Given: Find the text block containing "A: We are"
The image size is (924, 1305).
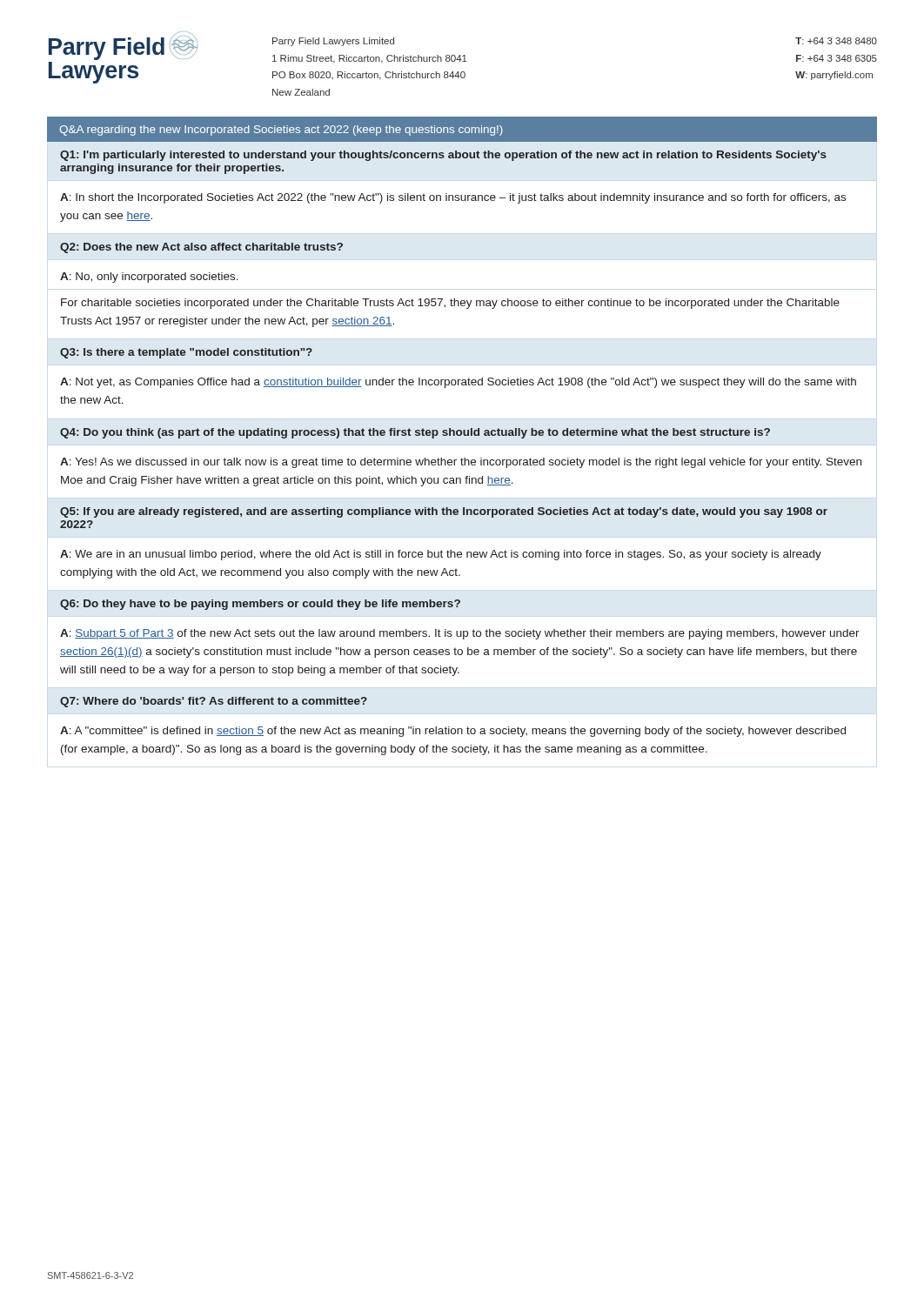Looking at the screenshot, I should click(x=441, y=563).
